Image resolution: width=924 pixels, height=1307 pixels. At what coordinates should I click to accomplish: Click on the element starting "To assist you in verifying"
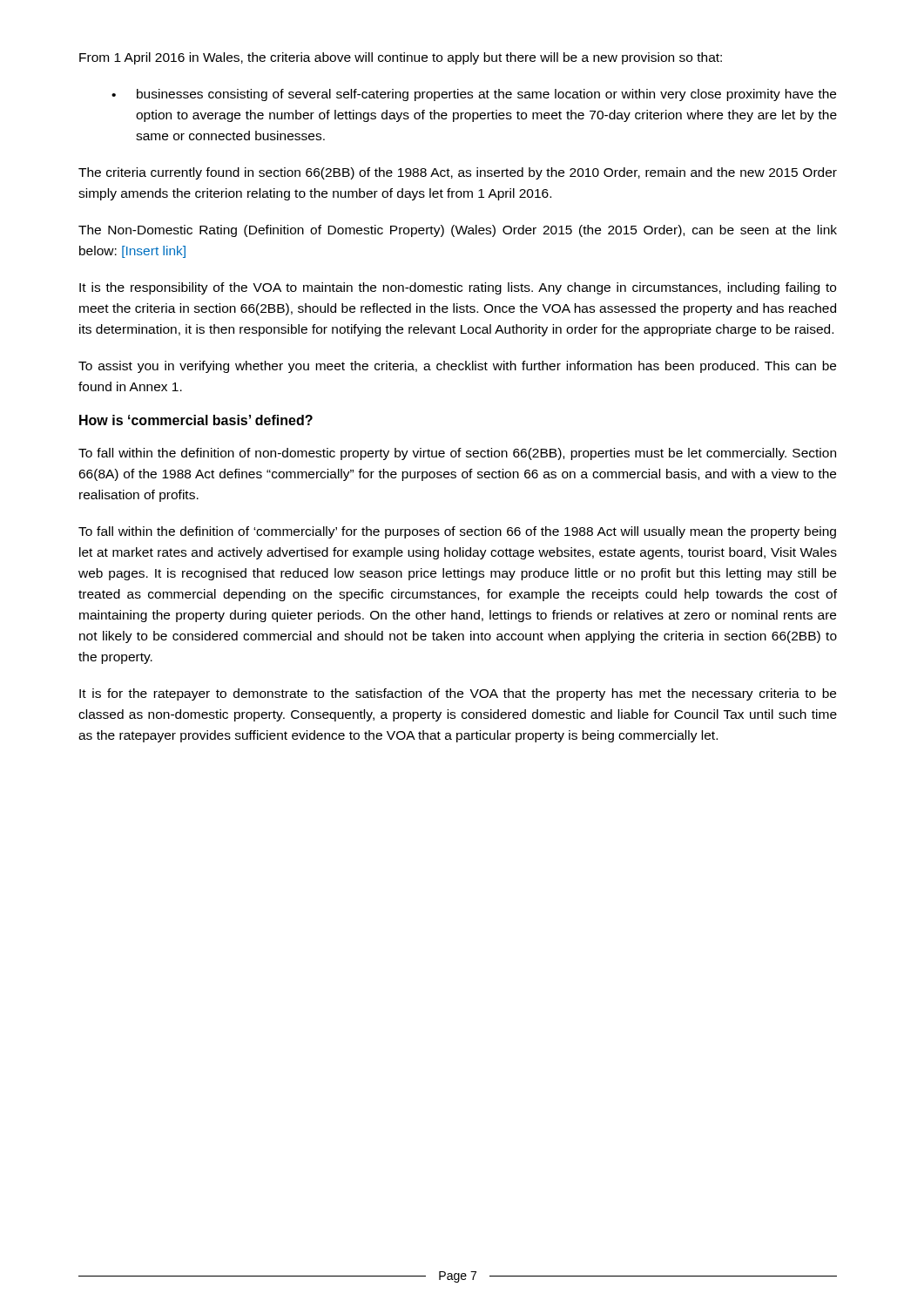click(458, 376)
